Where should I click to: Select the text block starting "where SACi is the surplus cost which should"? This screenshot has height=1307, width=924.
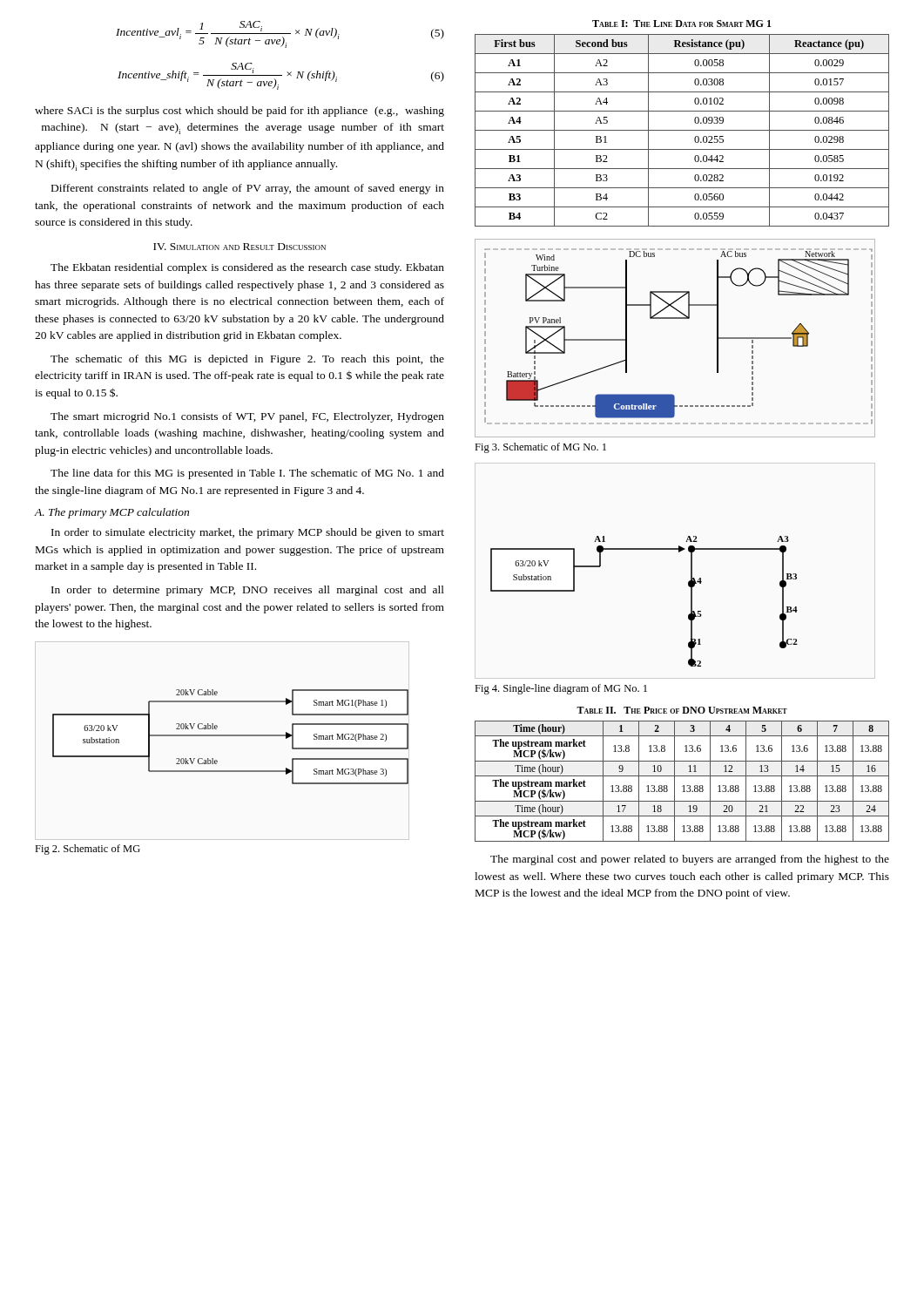point(240,138)
